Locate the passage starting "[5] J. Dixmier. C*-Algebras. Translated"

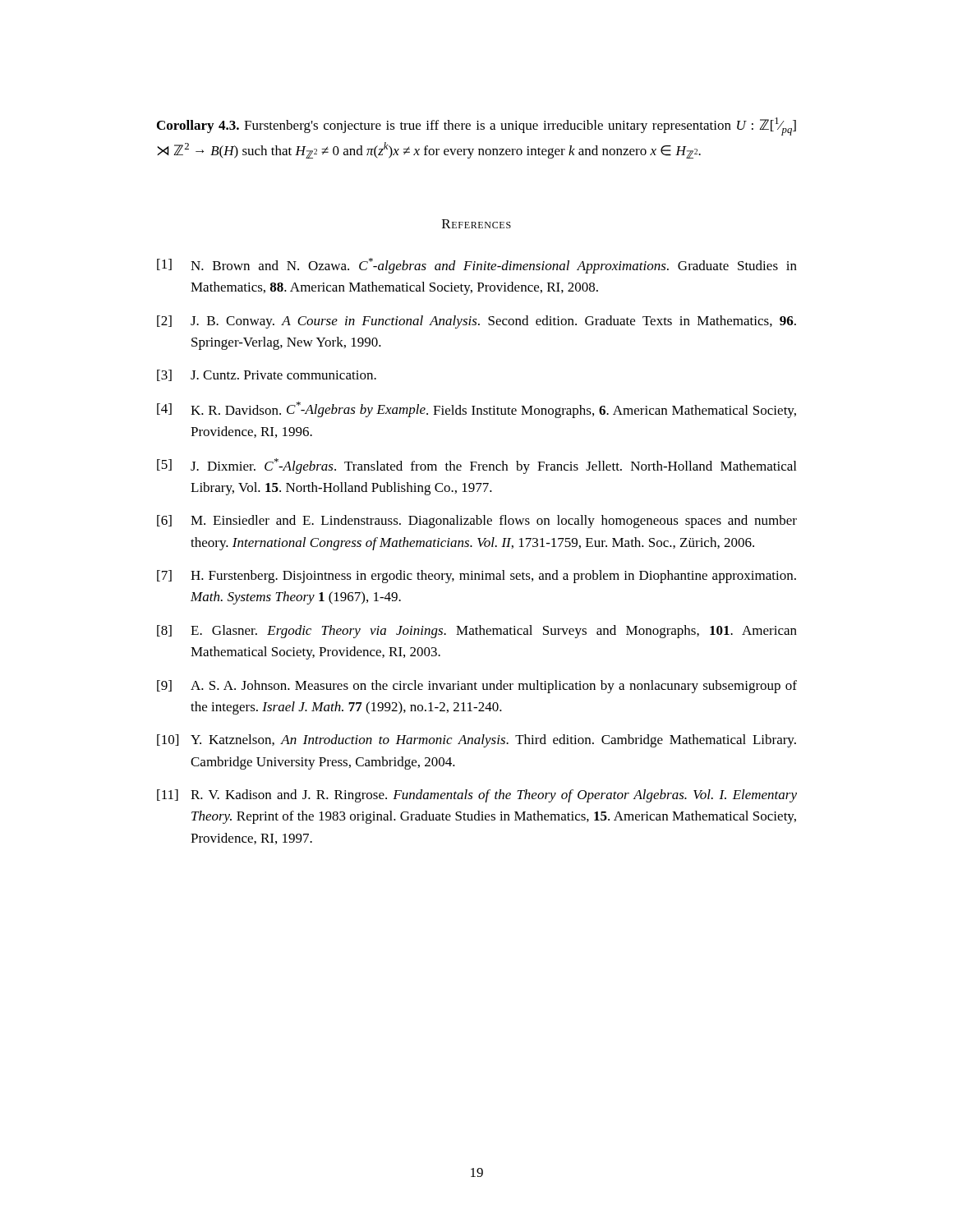tap(476, 477)
